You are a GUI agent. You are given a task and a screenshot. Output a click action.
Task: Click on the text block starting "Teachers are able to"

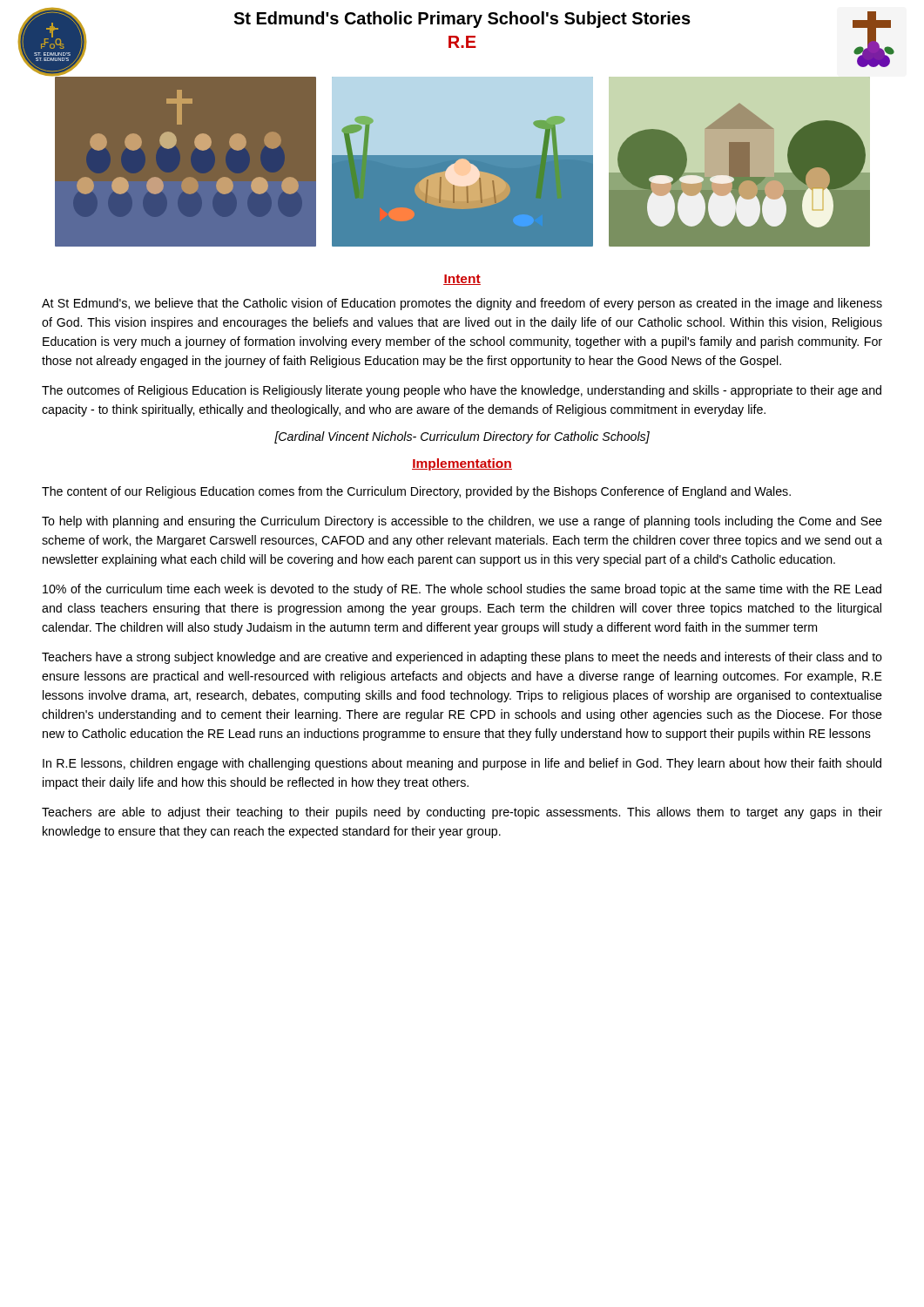462,822
